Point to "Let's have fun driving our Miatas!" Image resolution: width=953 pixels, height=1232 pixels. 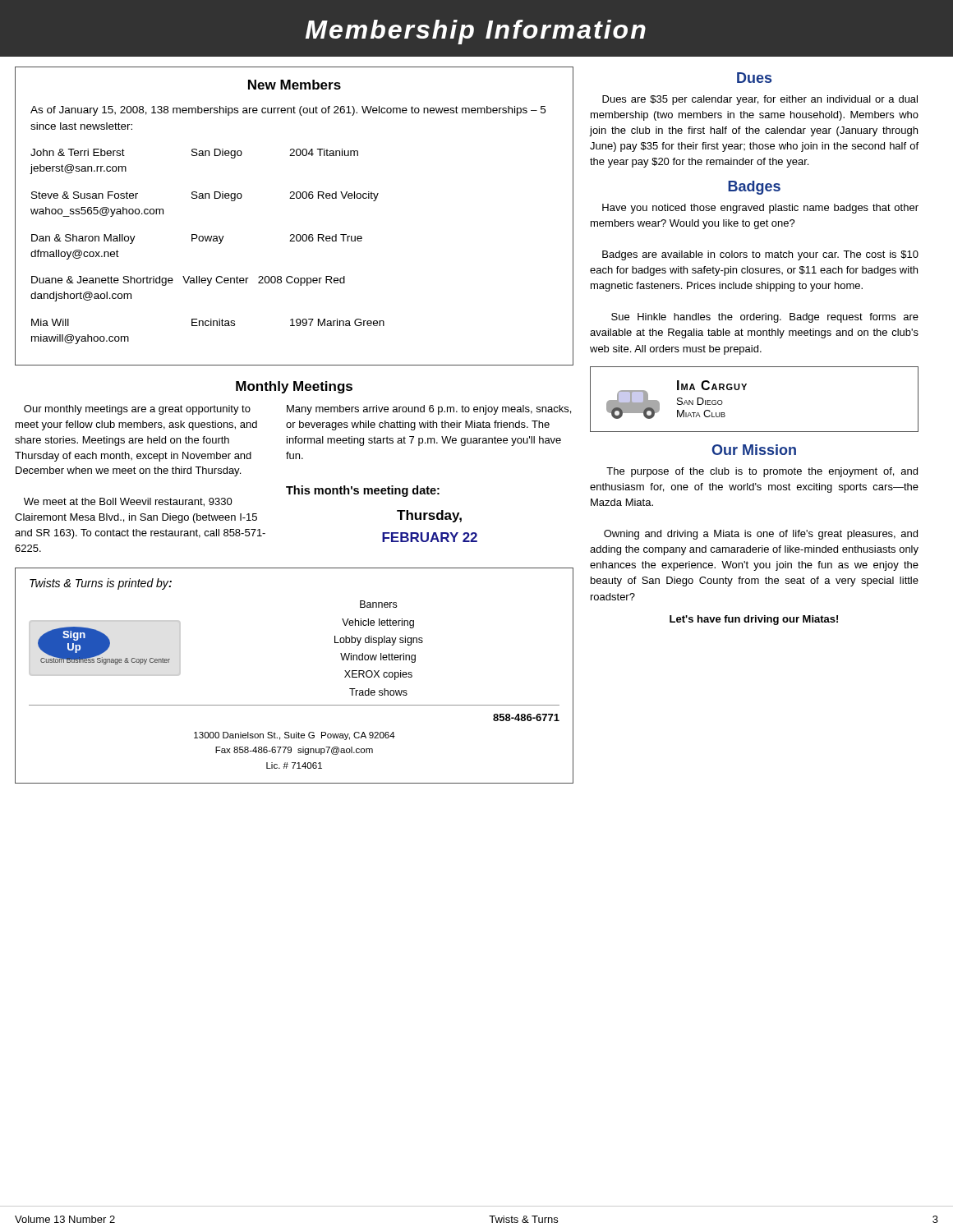pos(754,619)
